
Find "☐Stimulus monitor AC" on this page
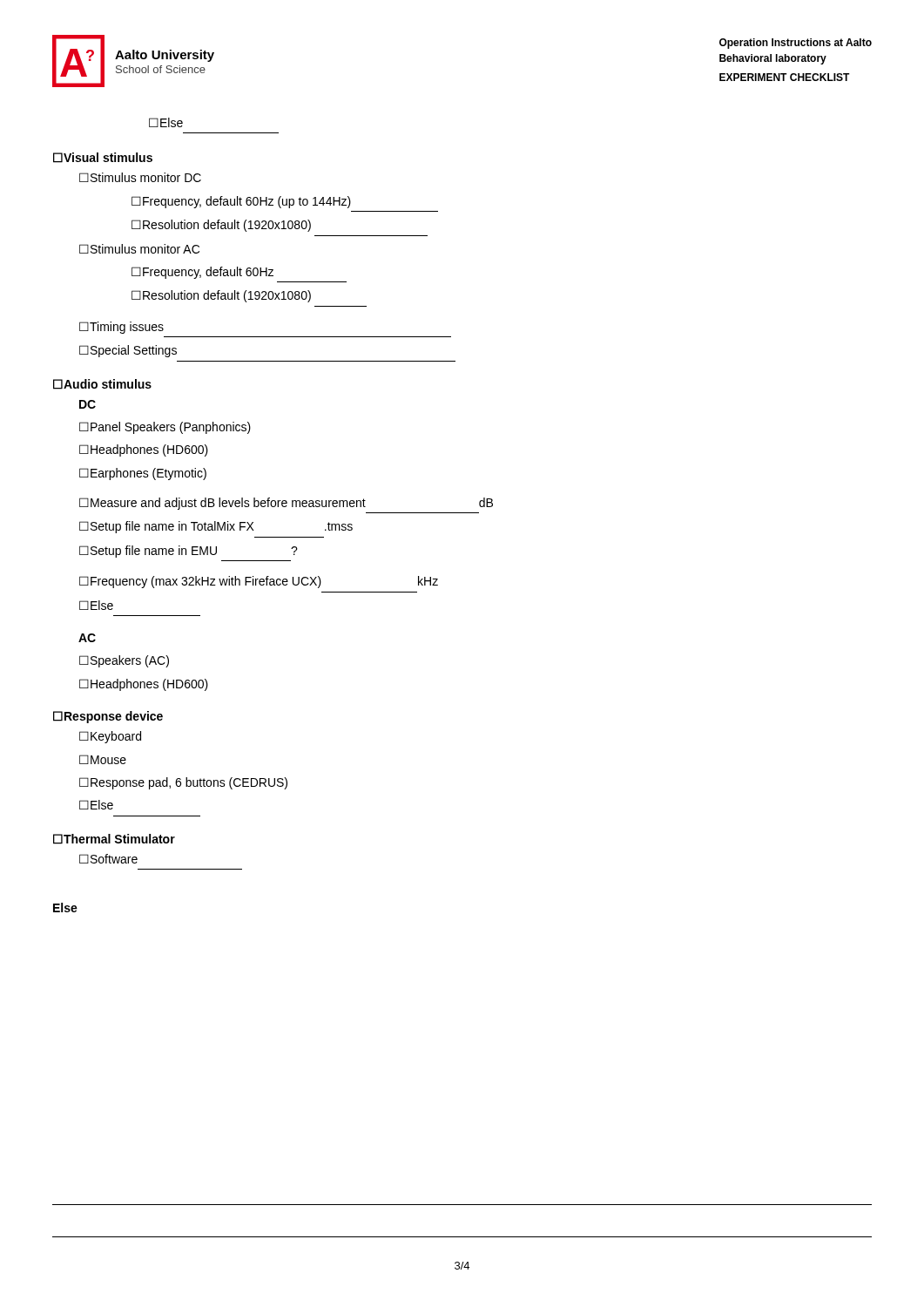point(139,249)
